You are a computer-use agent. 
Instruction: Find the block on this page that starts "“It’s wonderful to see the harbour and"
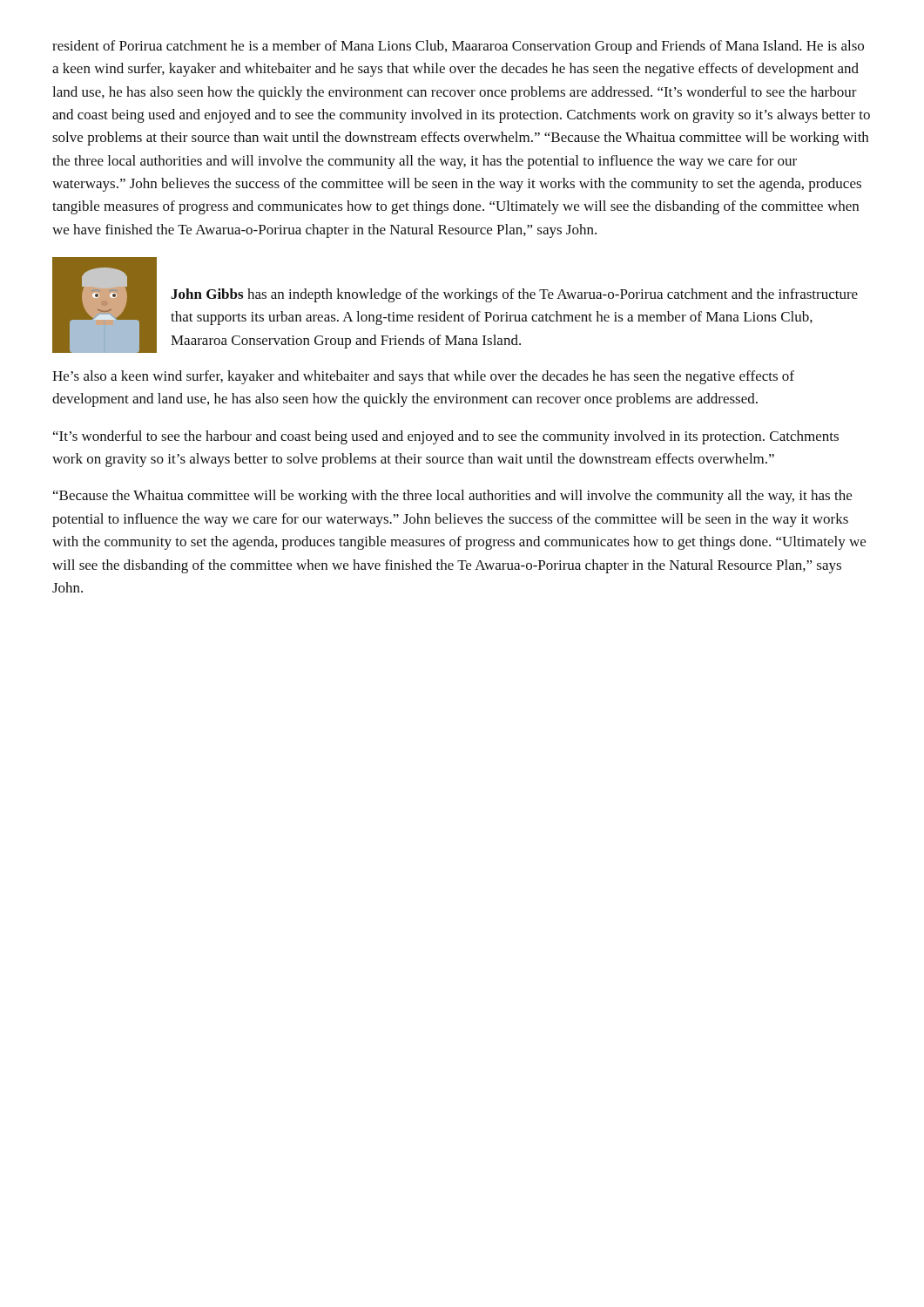click(x=446, y=447)
